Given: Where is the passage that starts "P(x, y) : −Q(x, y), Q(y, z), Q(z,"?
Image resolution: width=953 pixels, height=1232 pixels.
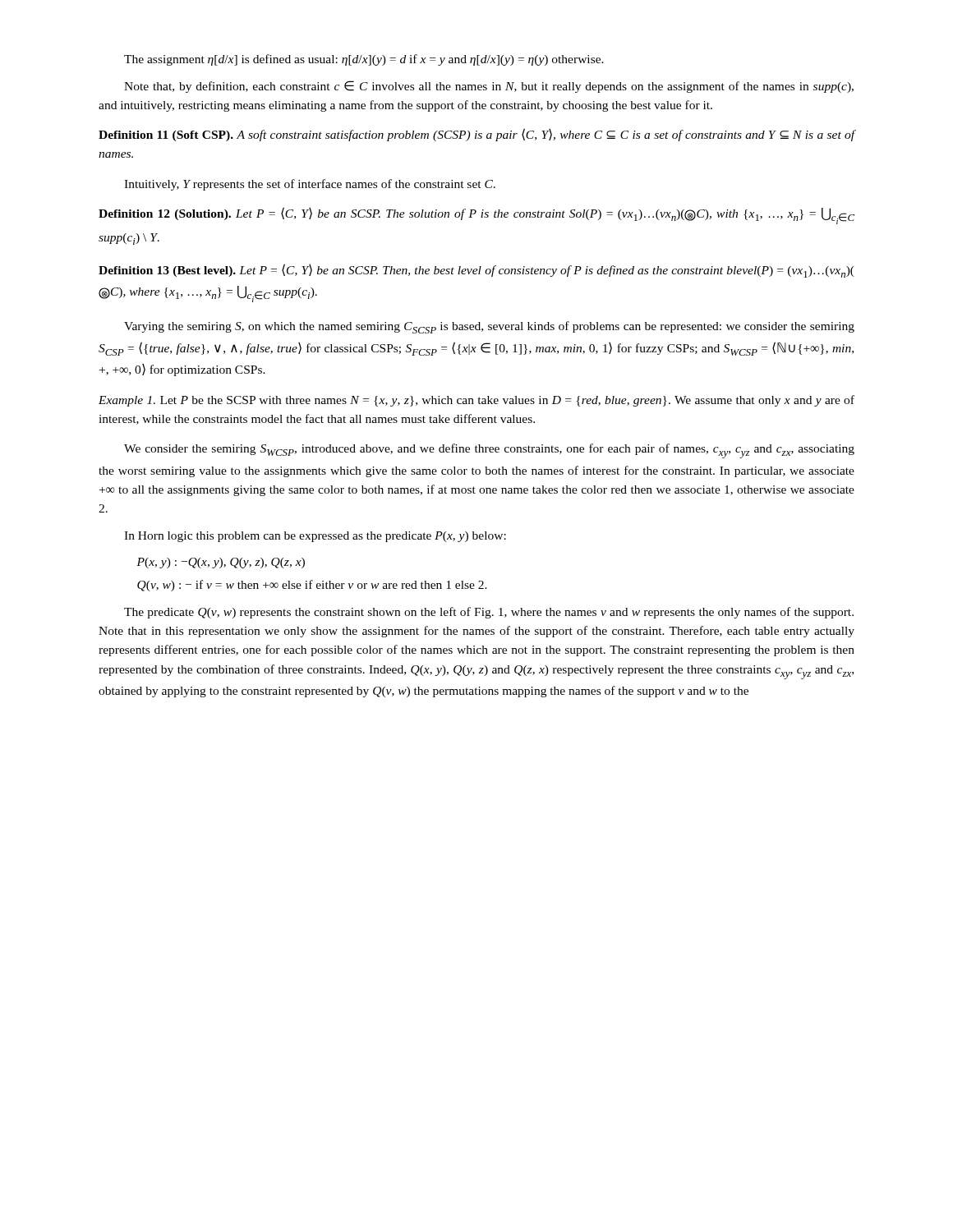Looking at the screenshot, I should 221,563.
